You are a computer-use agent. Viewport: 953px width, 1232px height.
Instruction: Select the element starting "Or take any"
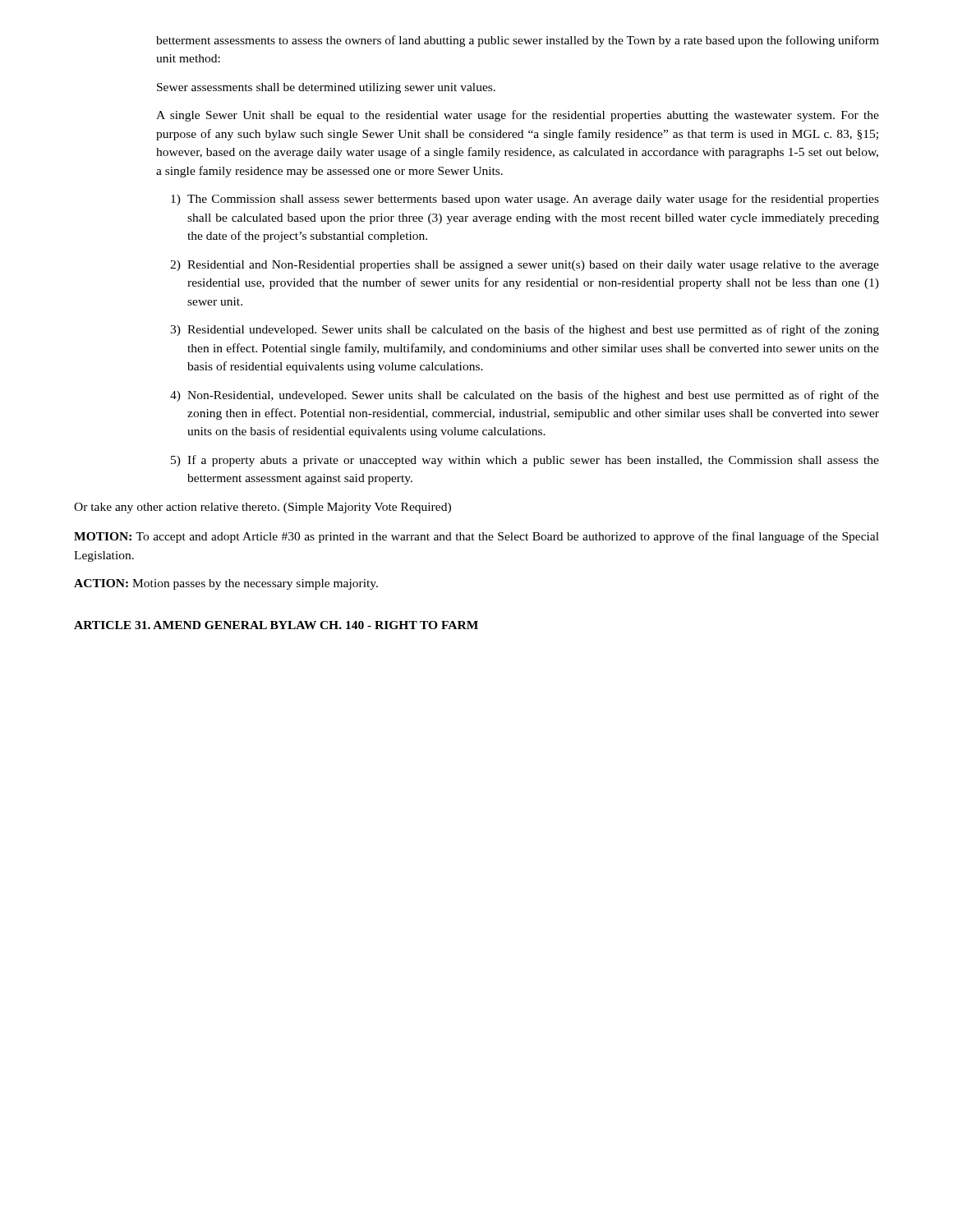point(263,506)
